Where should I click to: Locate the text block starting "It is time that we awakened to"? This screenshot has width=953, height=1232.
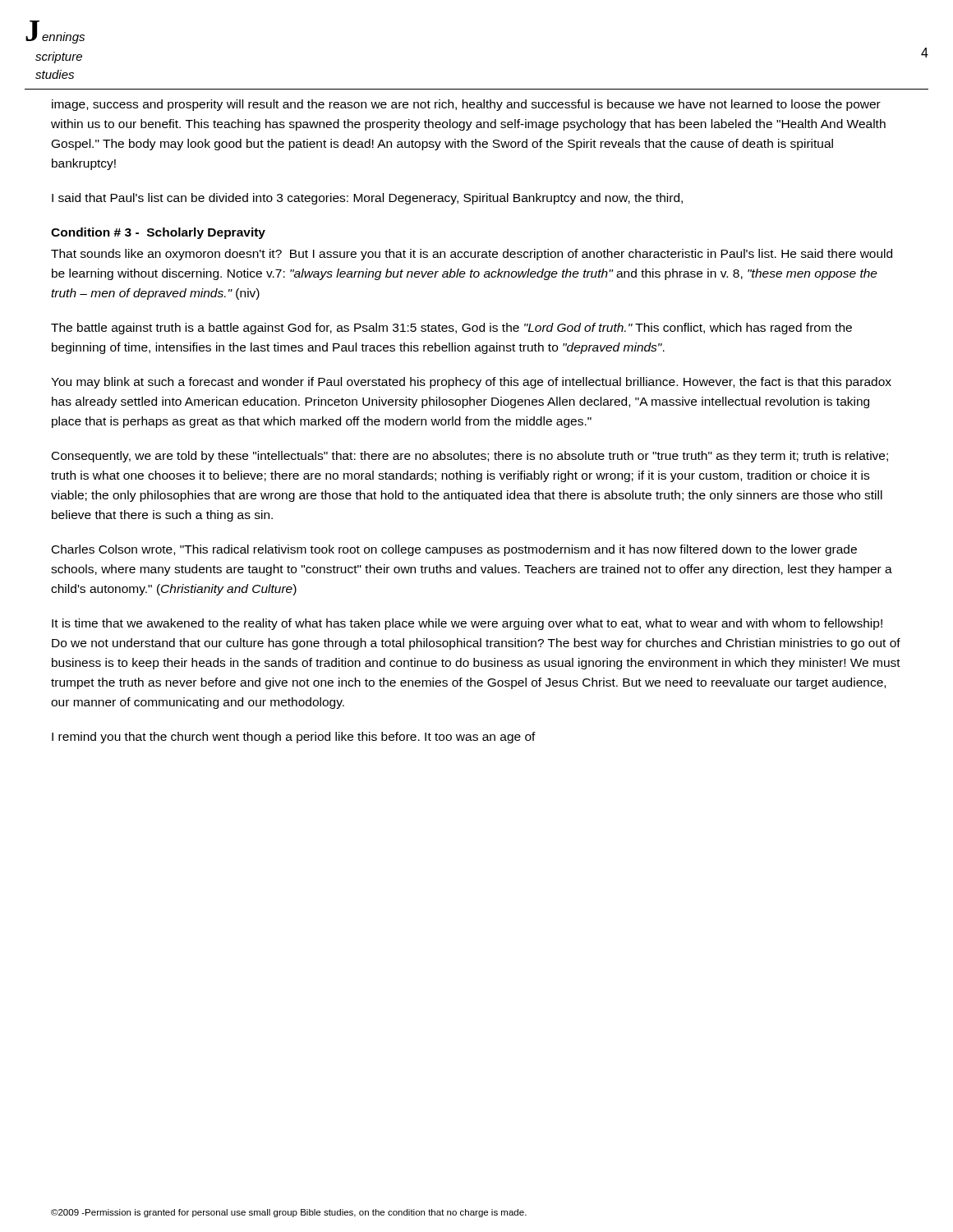(475, 663)
